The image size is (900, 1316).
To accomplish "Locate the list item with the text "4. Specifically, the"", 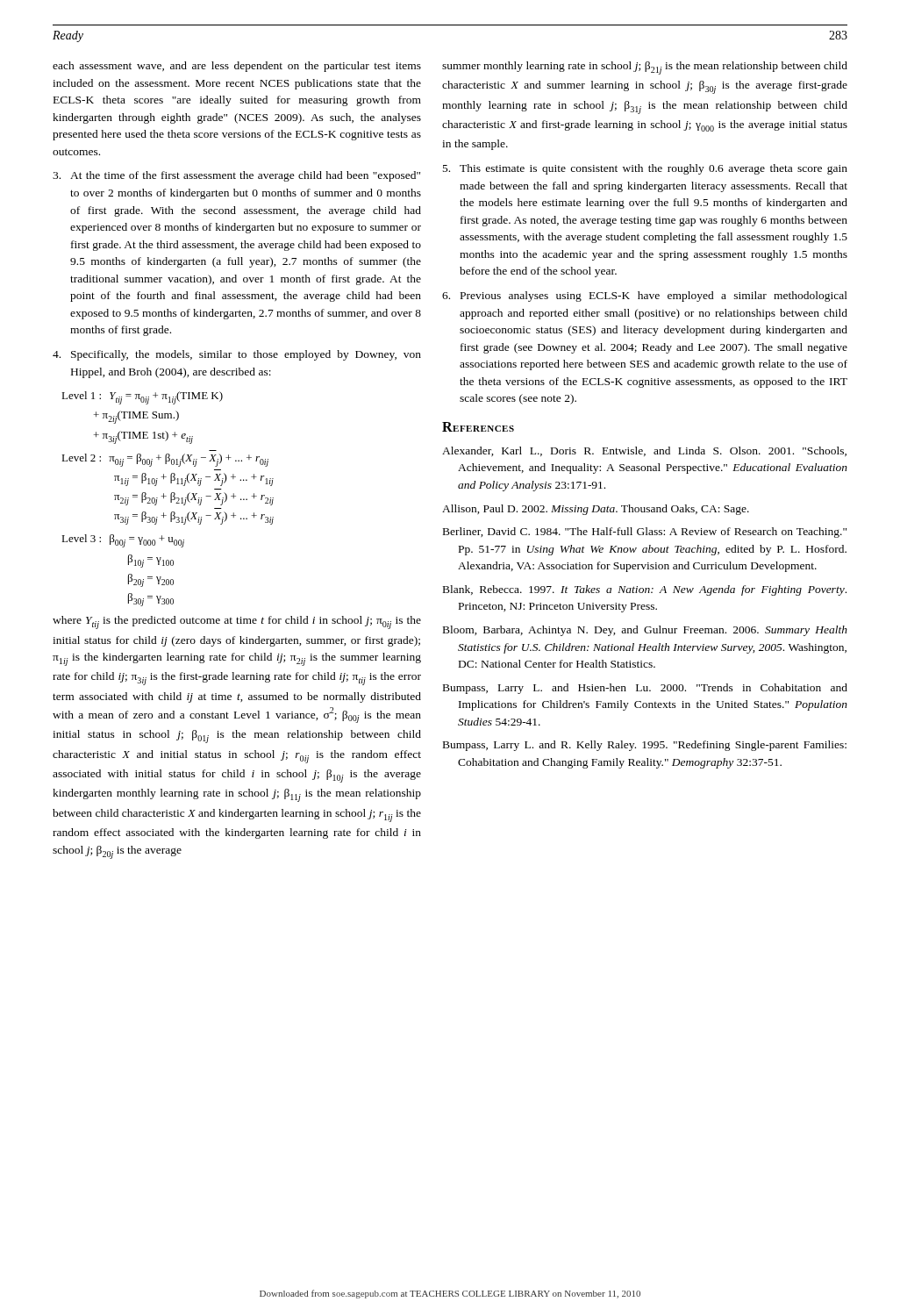I will pos(237,363).
